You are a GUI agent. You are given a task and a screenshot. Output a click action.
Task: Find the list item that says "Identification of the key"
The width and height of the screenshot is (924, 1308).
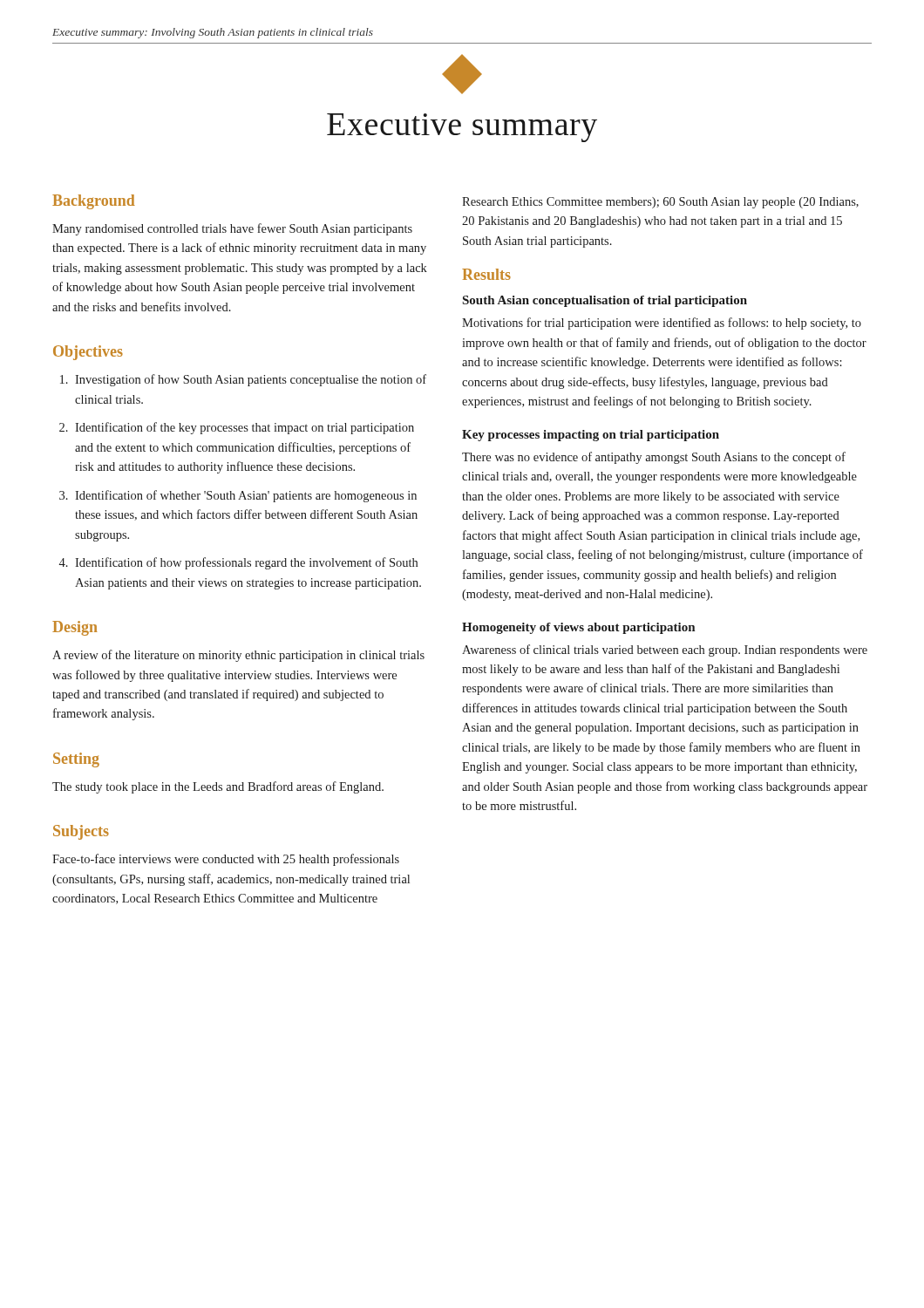click(245, 447)
